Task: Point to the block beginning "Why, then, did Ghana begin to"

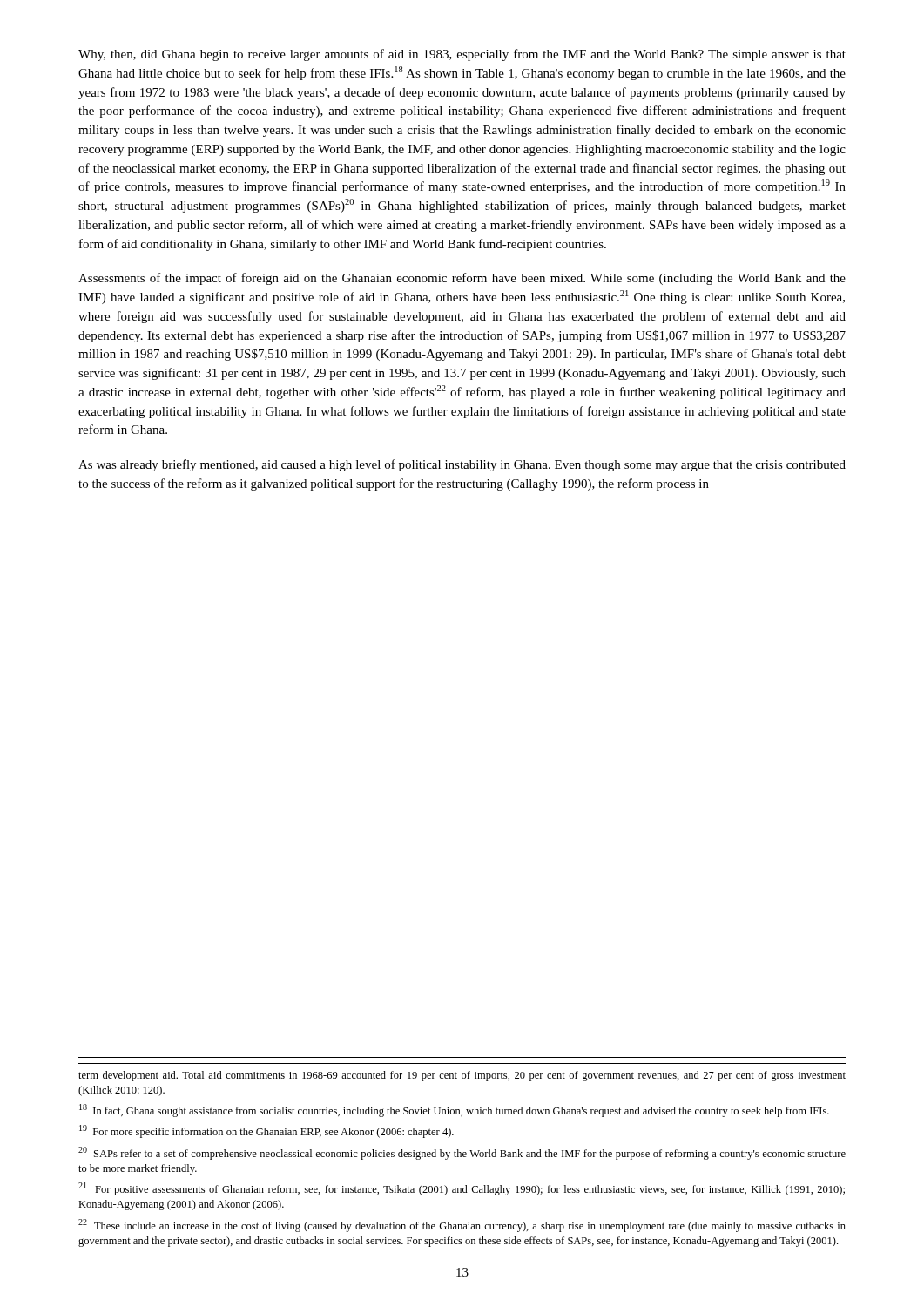Action: coord(462,149)
